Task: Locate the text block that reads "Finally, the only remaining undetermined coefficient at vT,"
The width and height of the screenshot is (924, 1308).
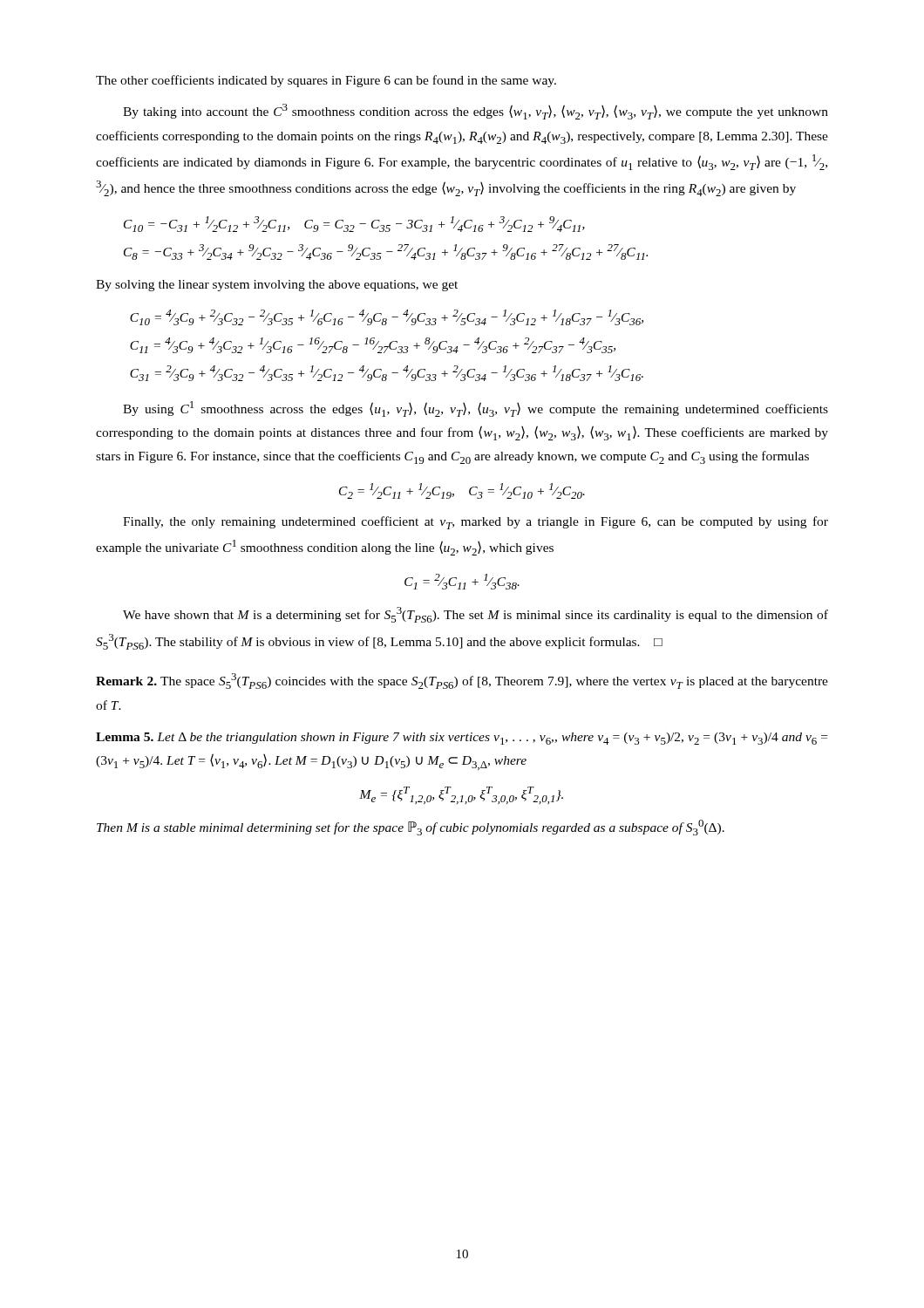Action: point(462,536)
